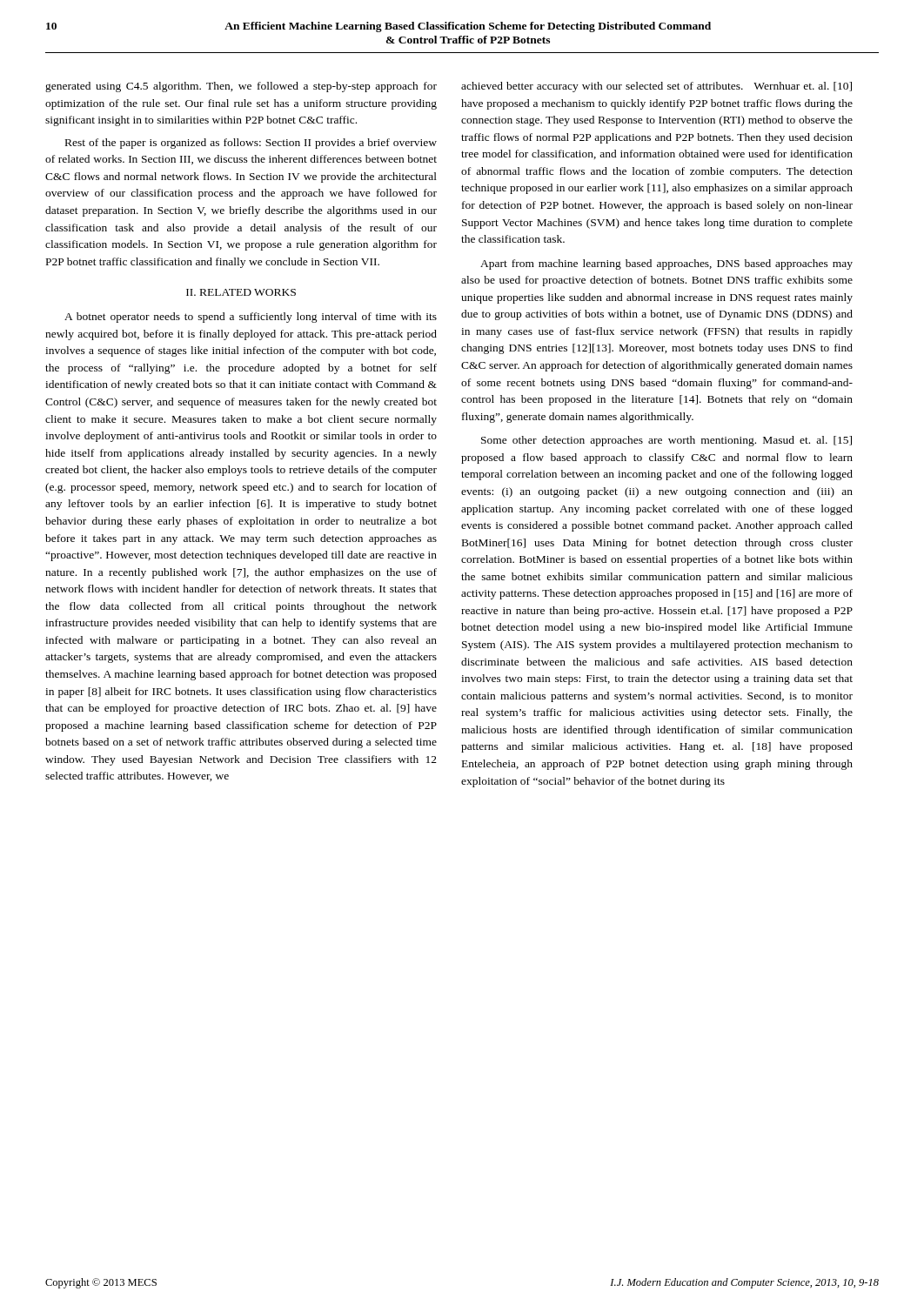Viewport: 924px width, 1305px height.
Task: Click on the region starting "A botnet operator needs to spend a"
Action: click(241, 546)
